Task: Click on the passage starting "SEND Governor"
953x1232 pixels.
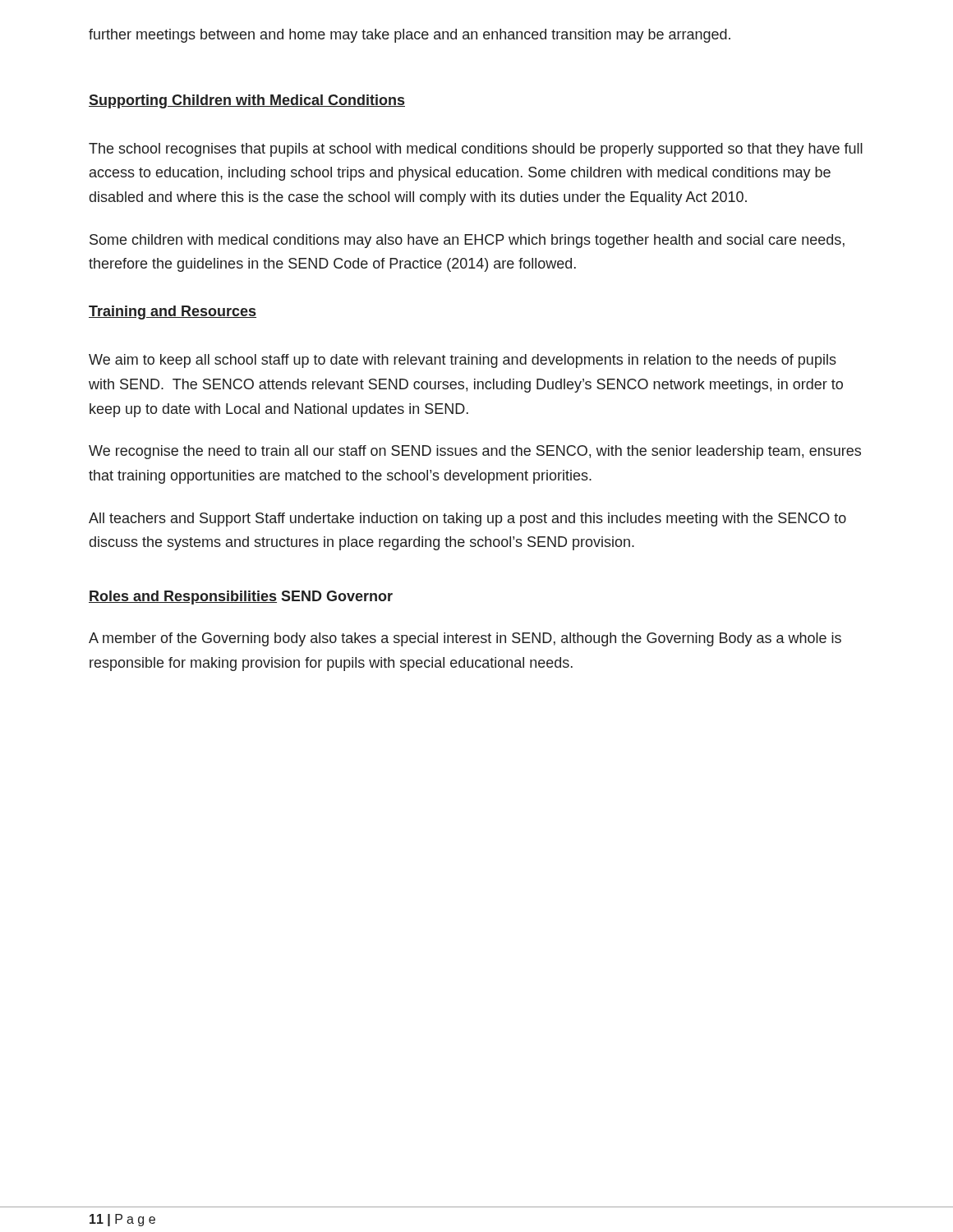Action: click(x=337, y=596)
